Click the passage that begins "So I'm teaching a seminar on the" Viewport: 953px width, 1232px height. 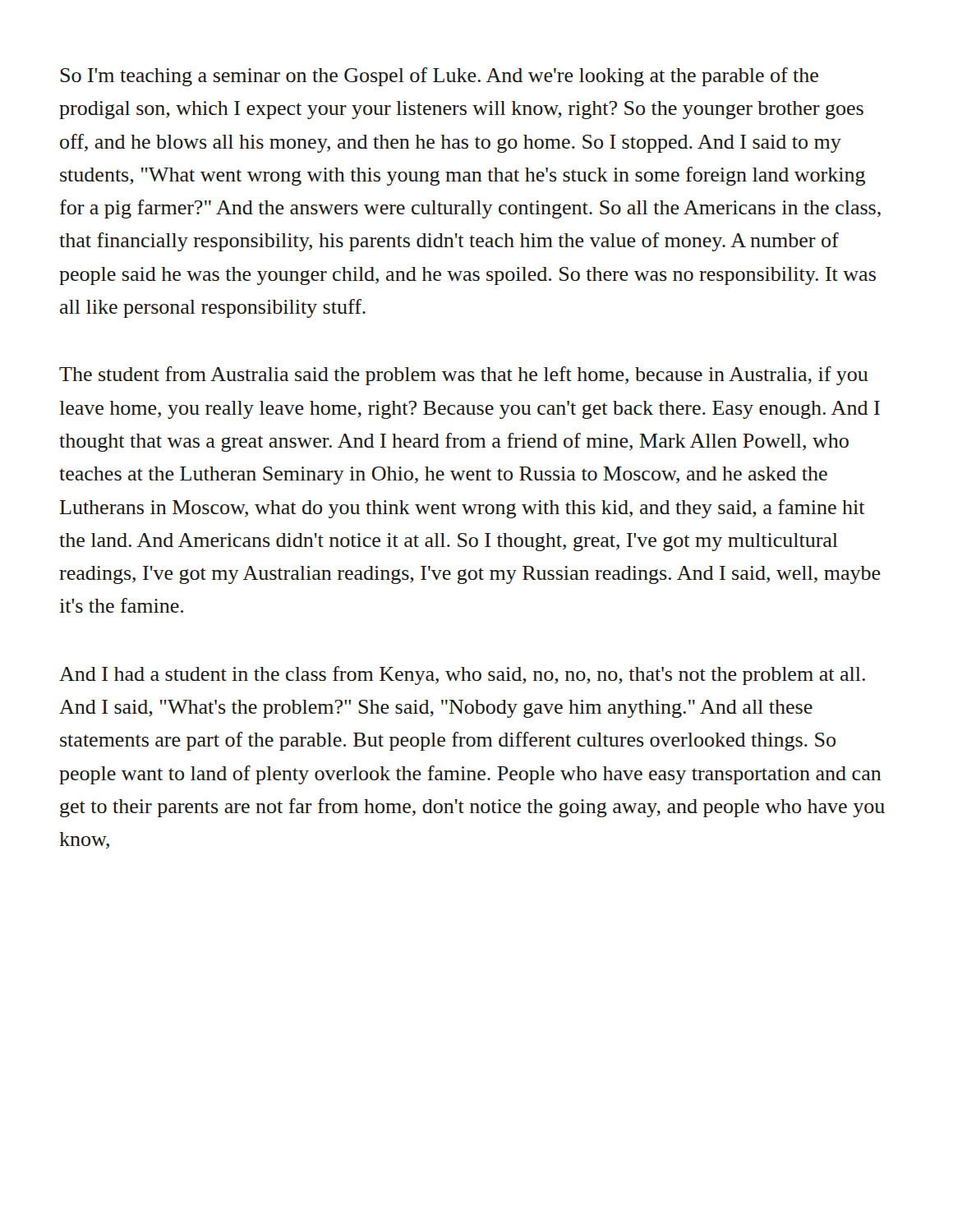(x=470, y=191)
